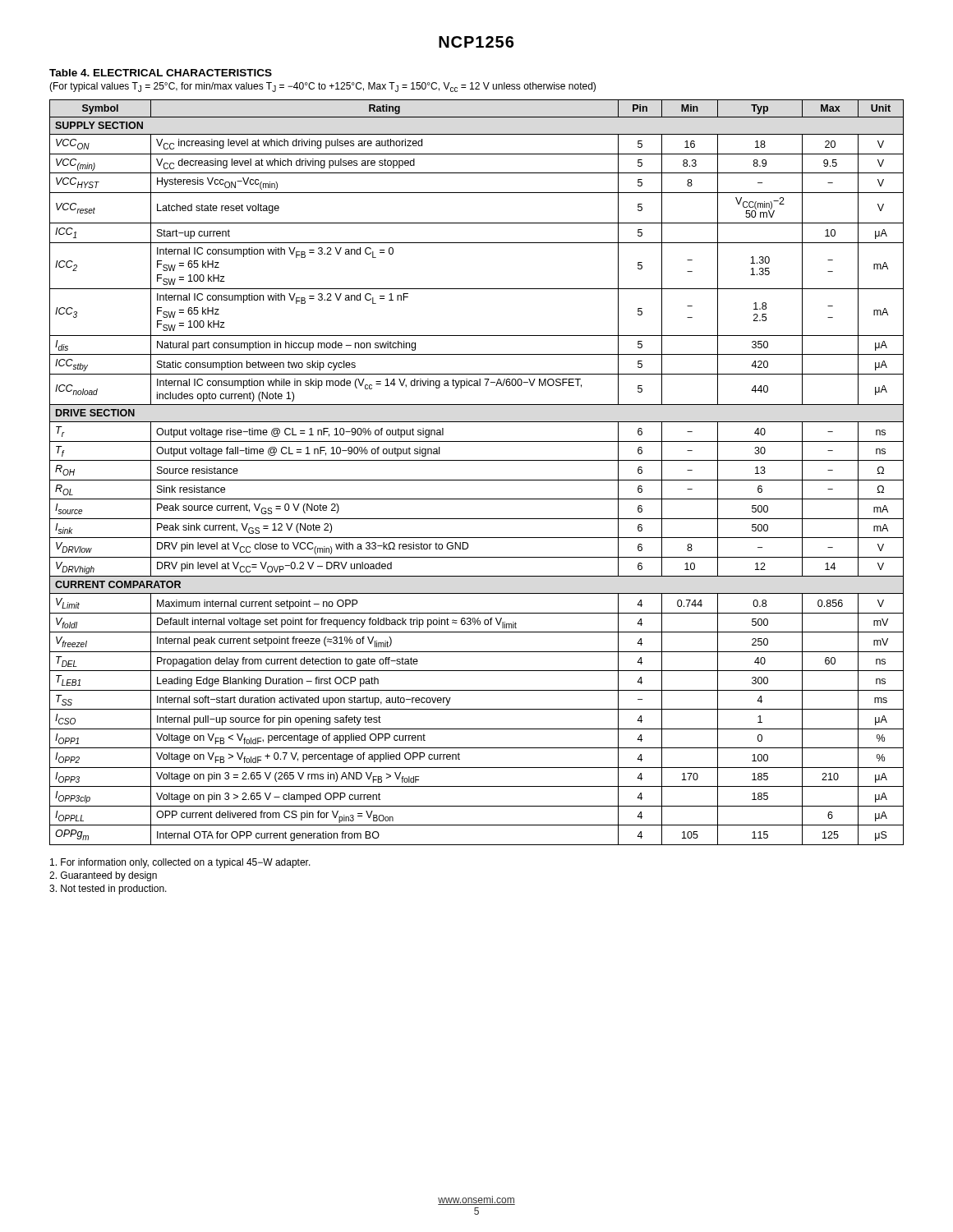Select the footnote containing "Not tested in production."
Image resolution: width=953 pixels, height=1232 pixels.
coord(108,889)
